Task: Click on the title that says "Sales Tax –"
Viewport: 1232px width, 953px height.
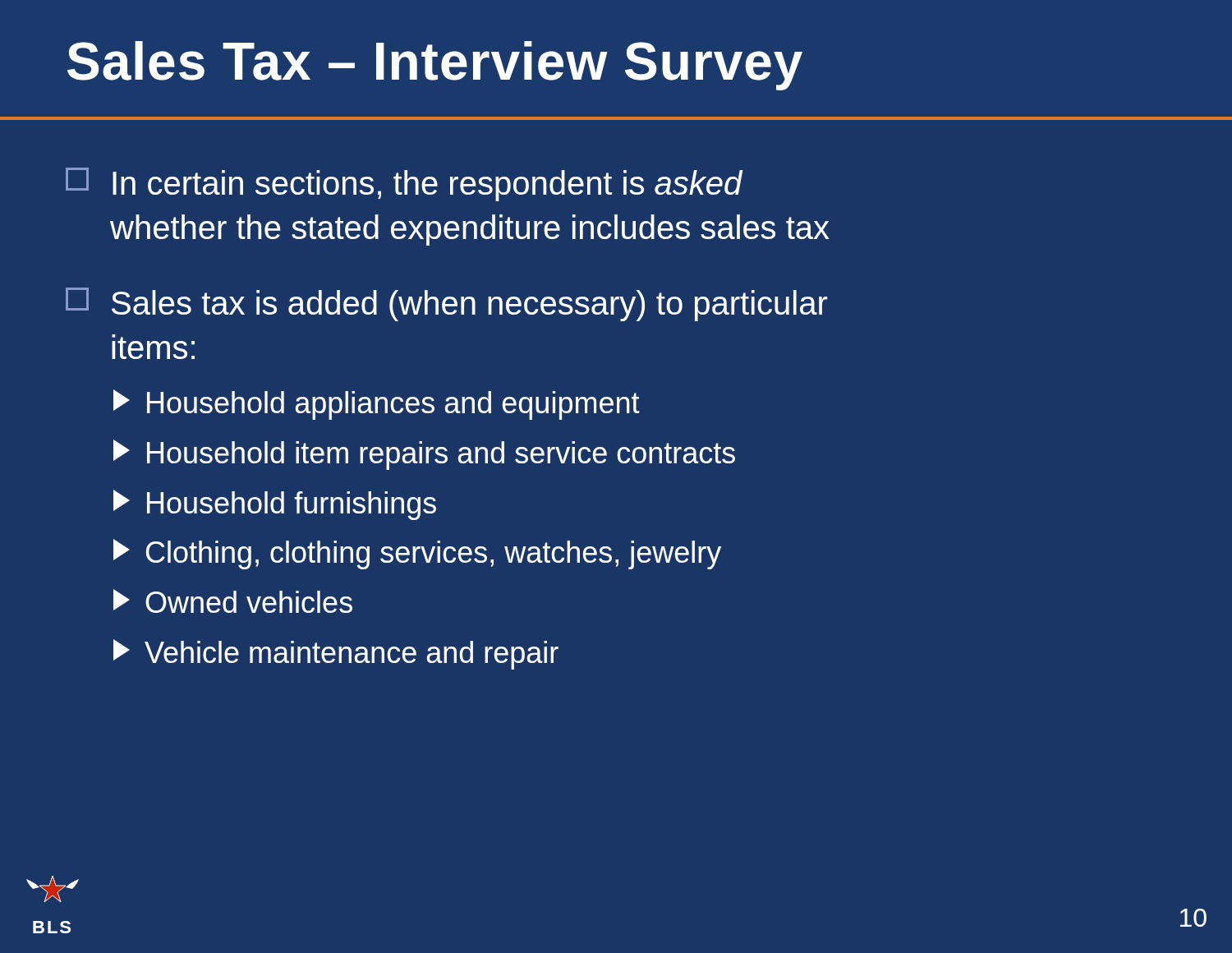Action: 616,62
